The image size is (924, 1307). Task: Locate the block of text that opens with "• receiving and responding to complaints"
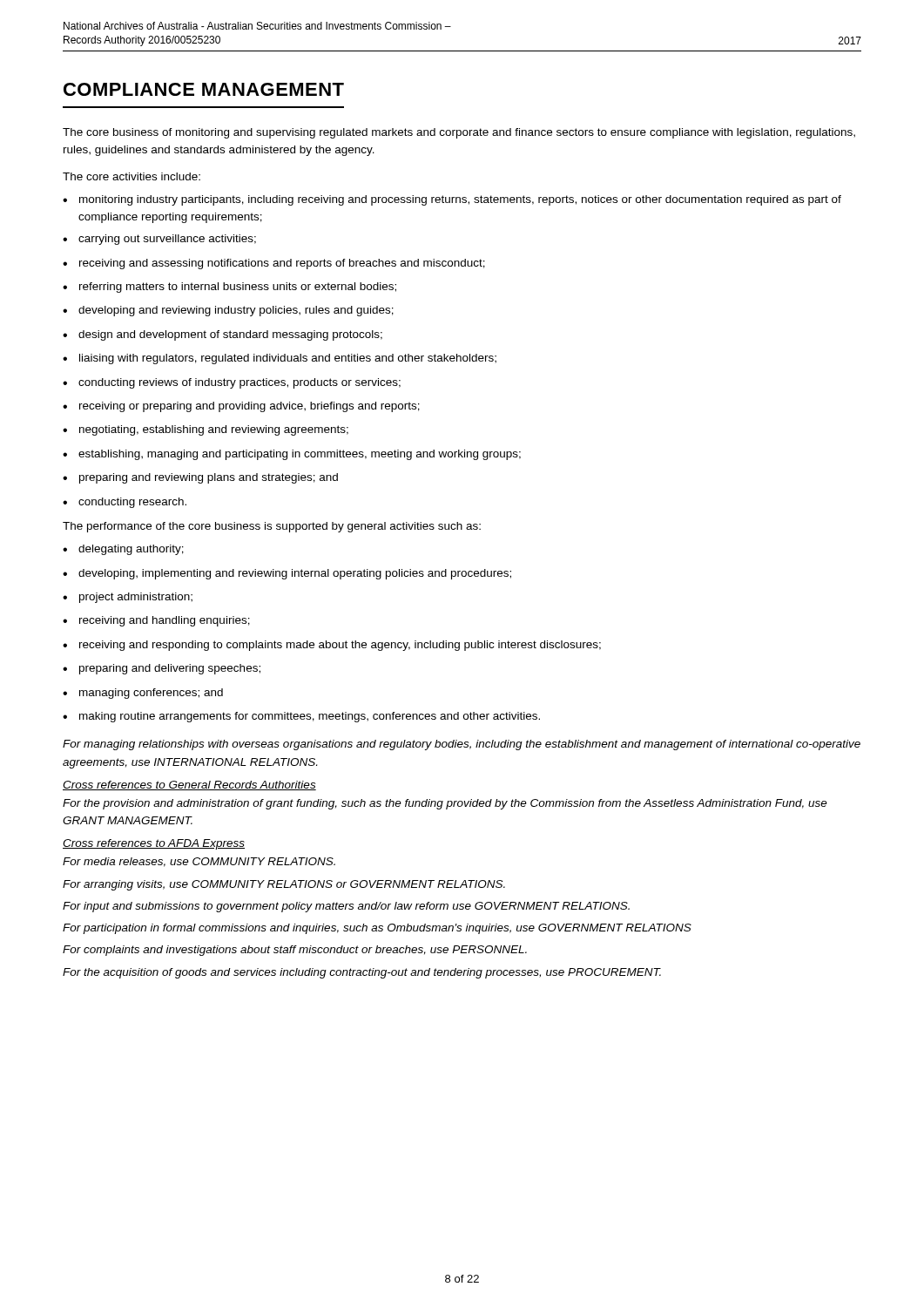point(462,646)
